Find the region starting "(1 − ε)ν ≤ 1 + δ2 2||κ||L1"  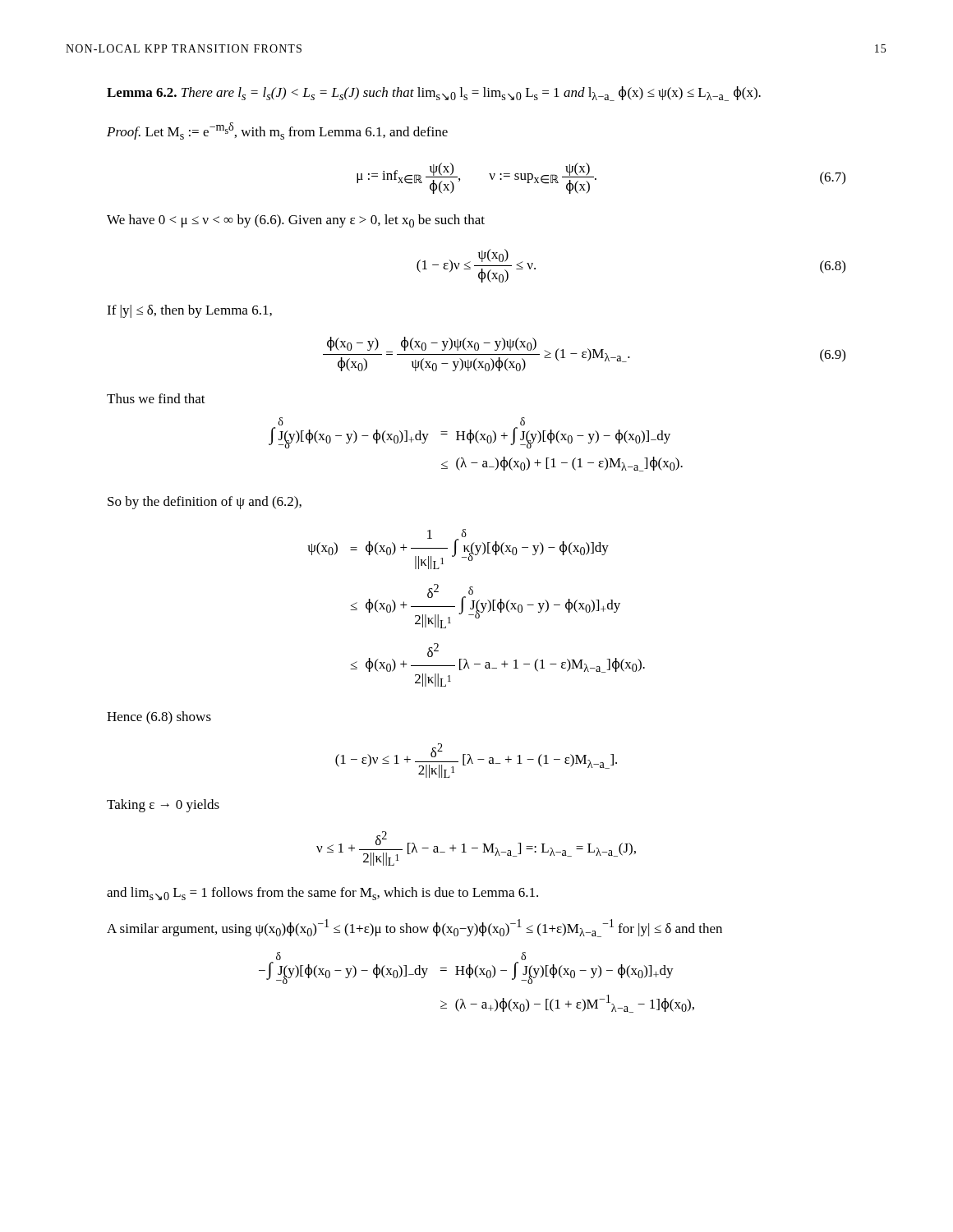(476, 761)
